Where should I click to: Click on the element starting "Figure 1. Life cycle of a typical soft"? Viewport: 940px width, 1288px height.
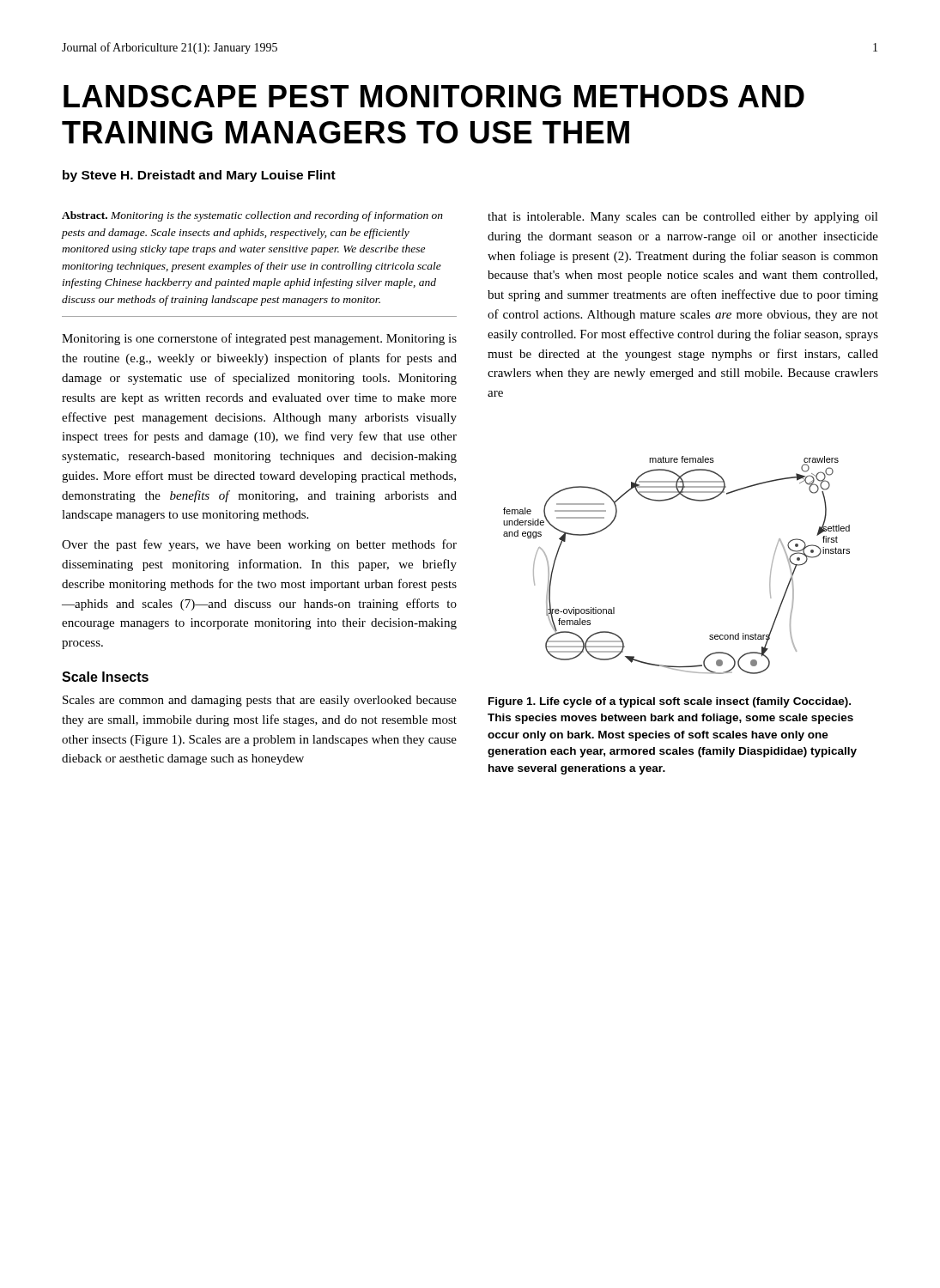[x=672, y=734]
